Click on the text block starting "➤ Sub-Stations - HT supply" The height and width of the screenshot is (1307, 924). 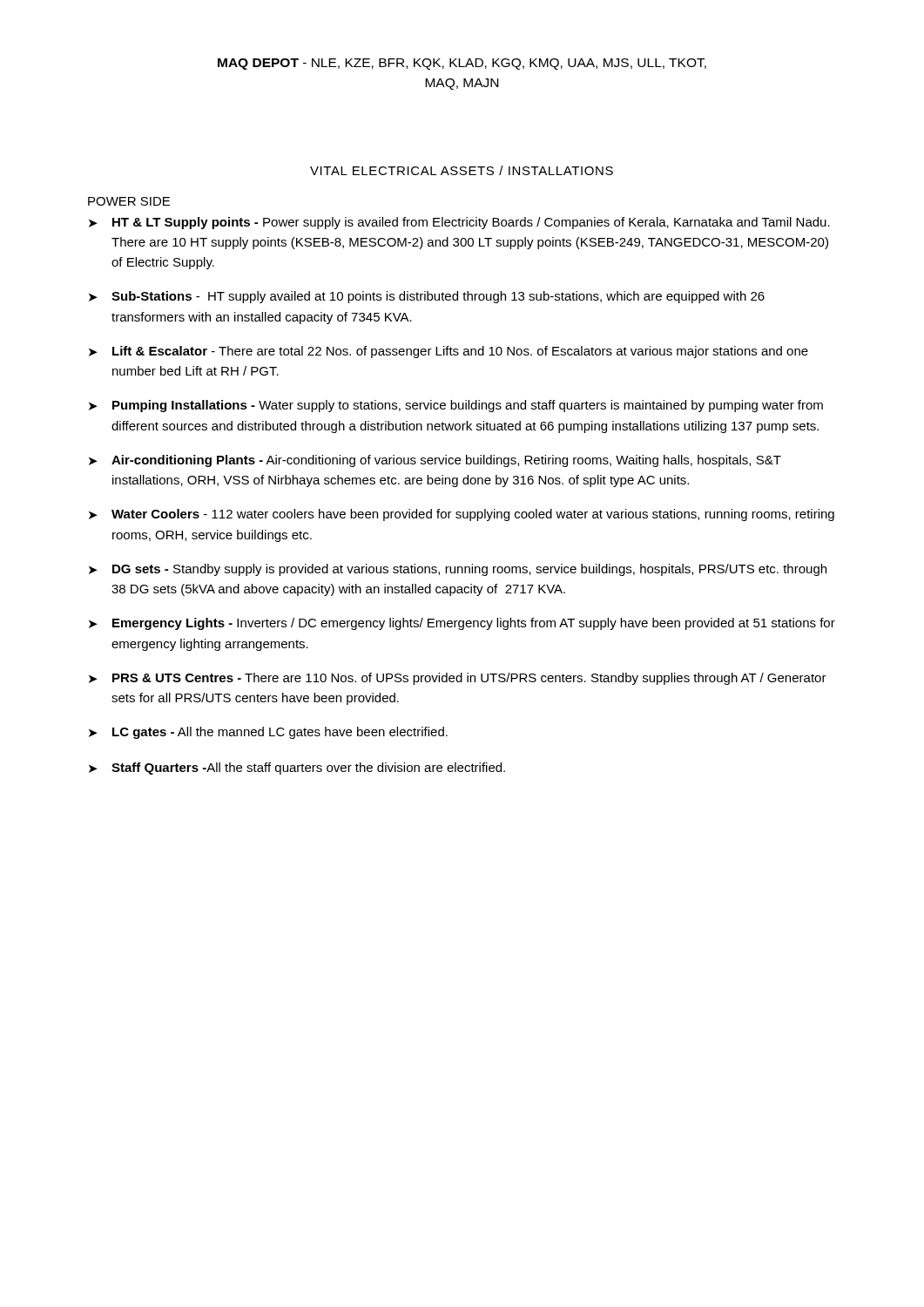tap(462, 306)
